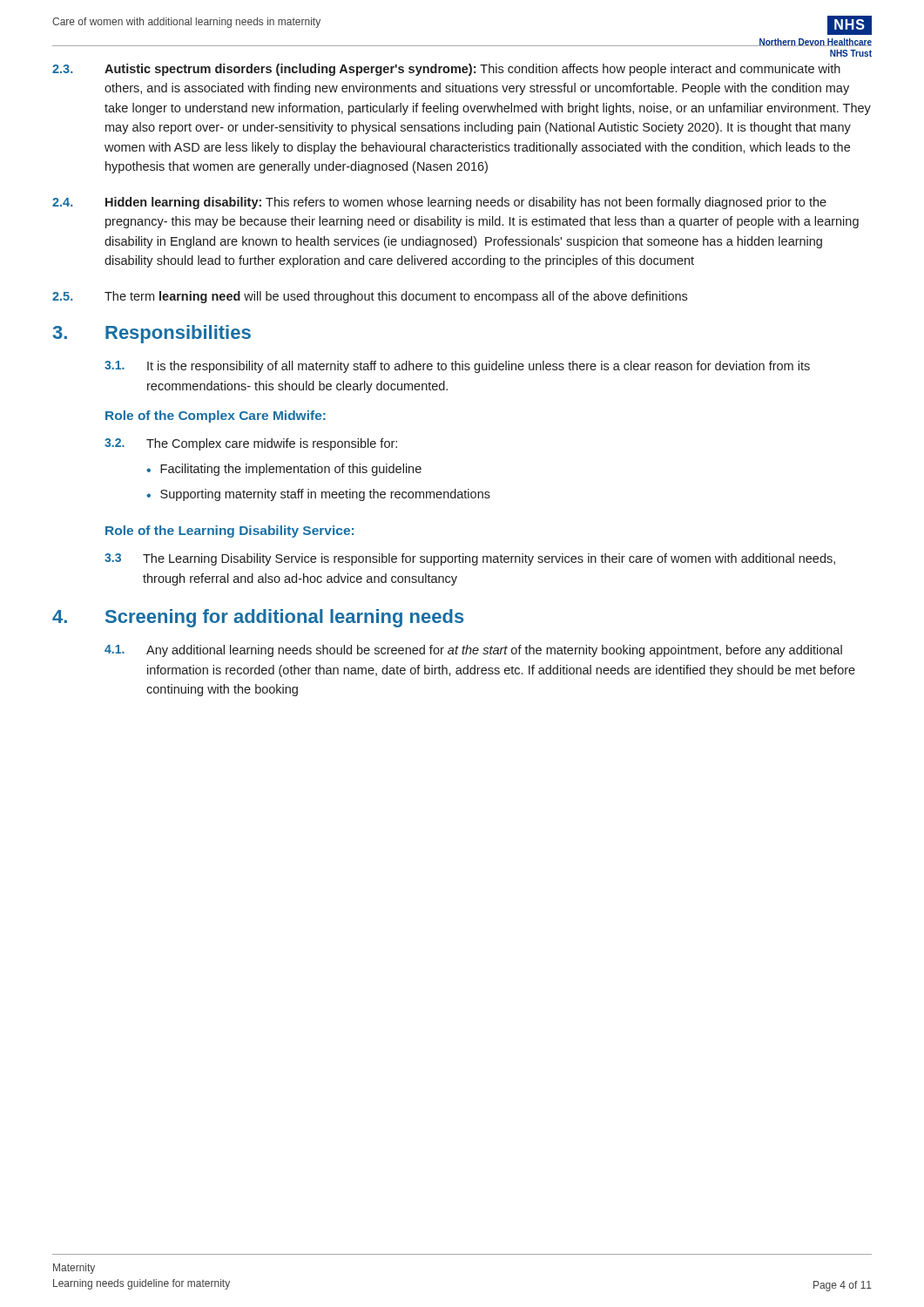This screenshot has width=924, height=1307.
Task: Locate the section header with the text "Role of the Complex Care Midwife:"
Action: 216,415
